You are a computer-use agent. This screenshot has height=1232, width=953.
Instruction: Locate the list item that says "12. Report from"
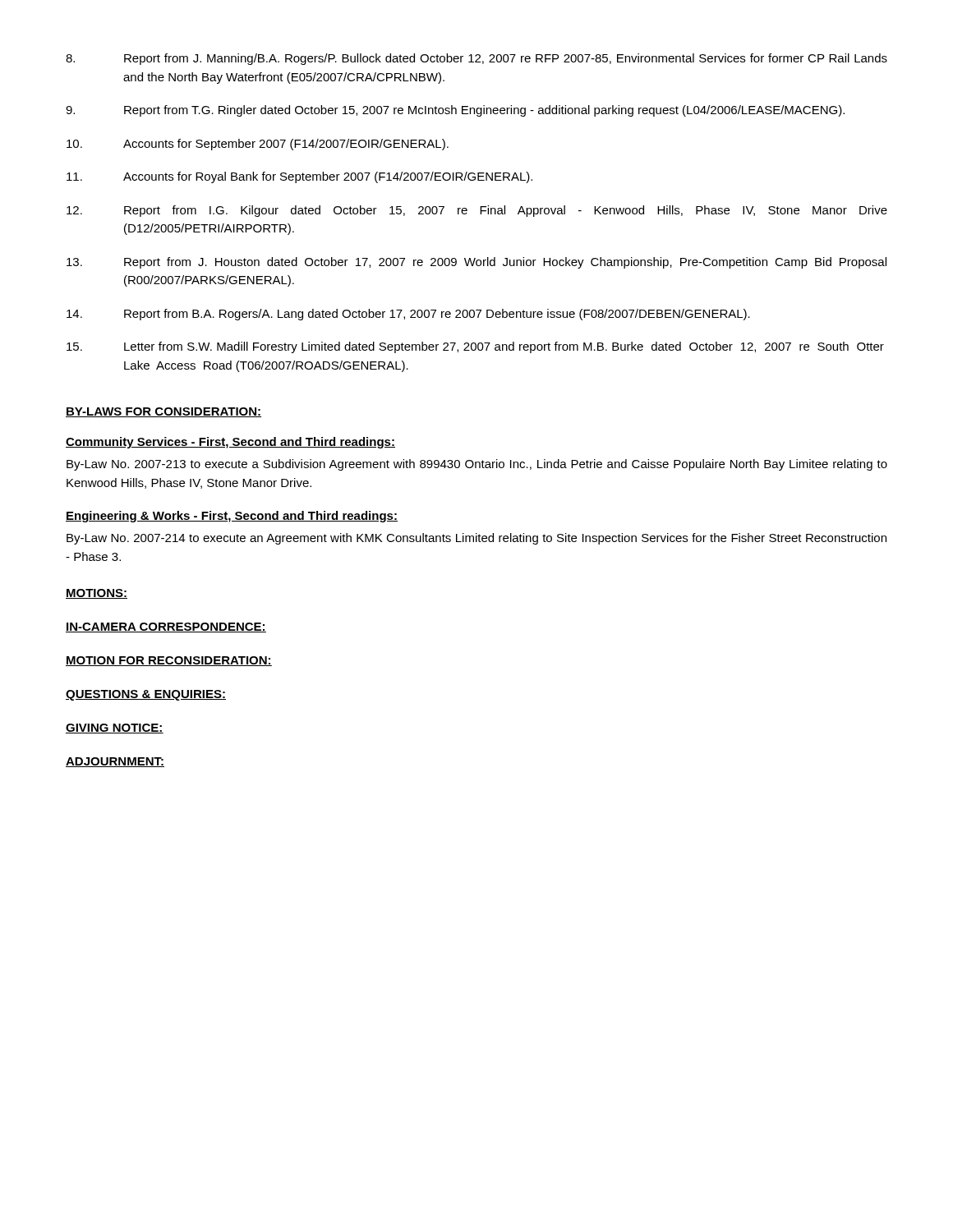[476, 219]
